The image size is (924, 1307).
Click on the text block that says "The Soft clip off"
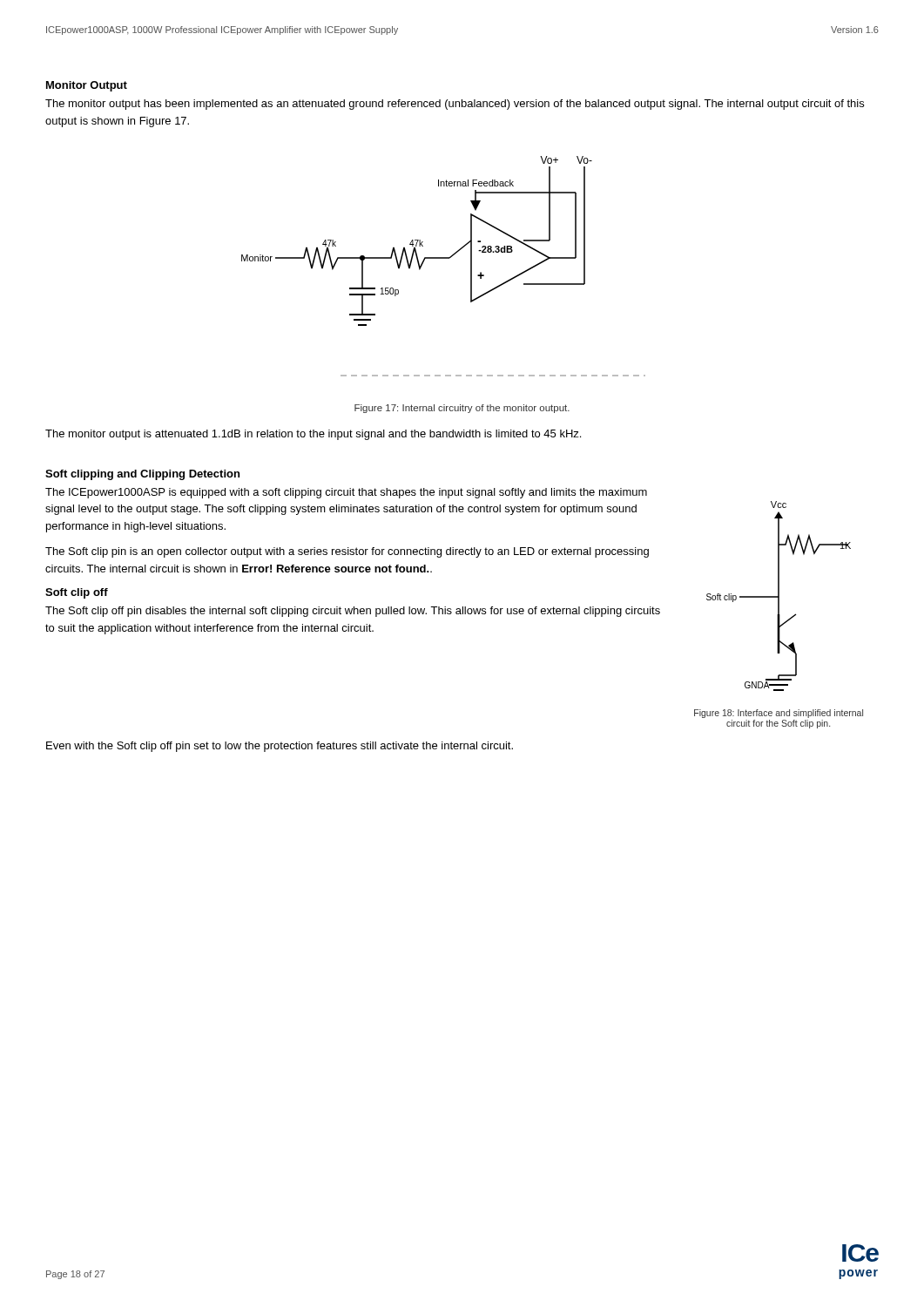tap(353, 619)
